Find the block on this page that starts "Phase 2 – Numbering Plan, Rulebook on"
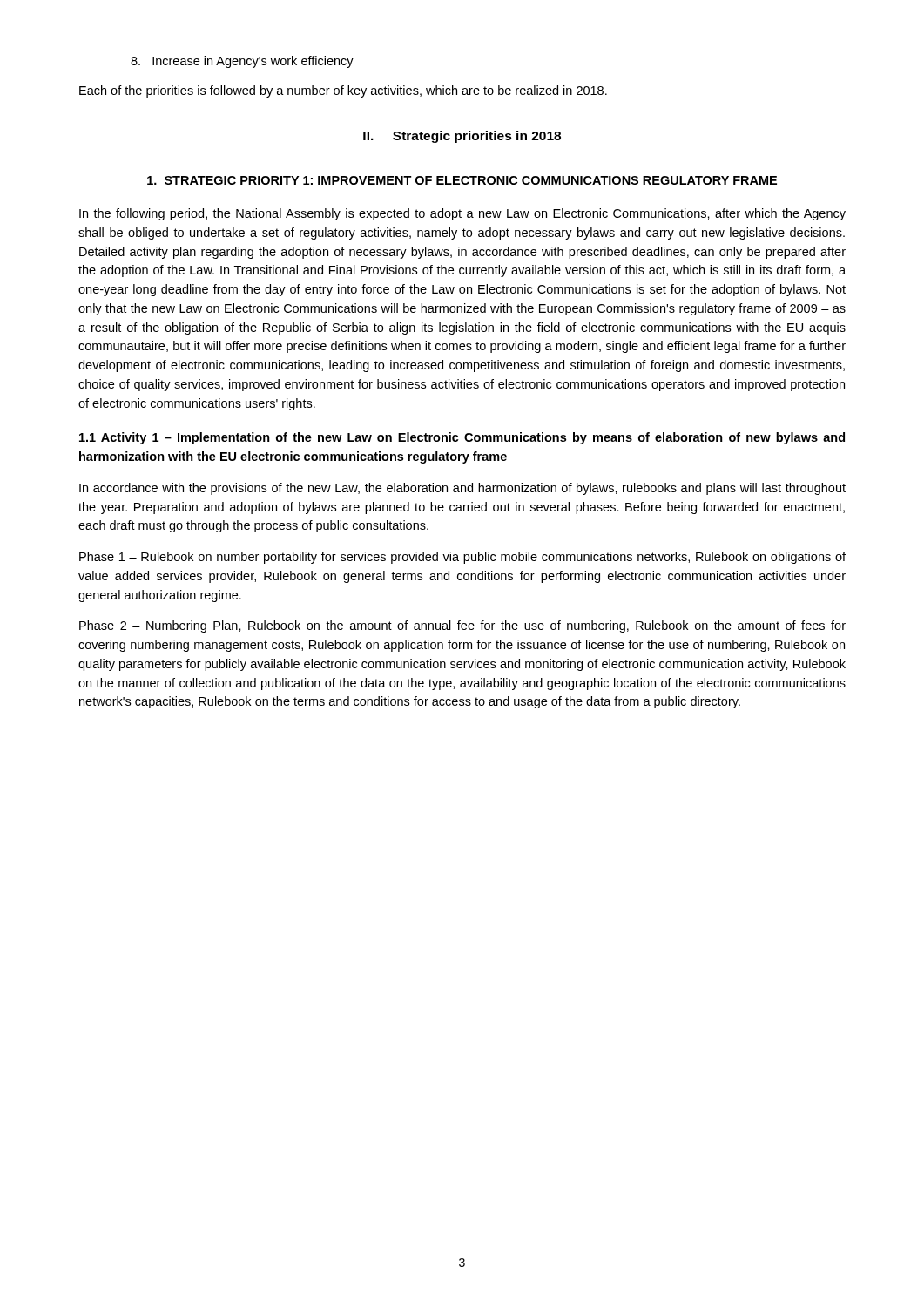924x1307 pixels. coord(462,664)
